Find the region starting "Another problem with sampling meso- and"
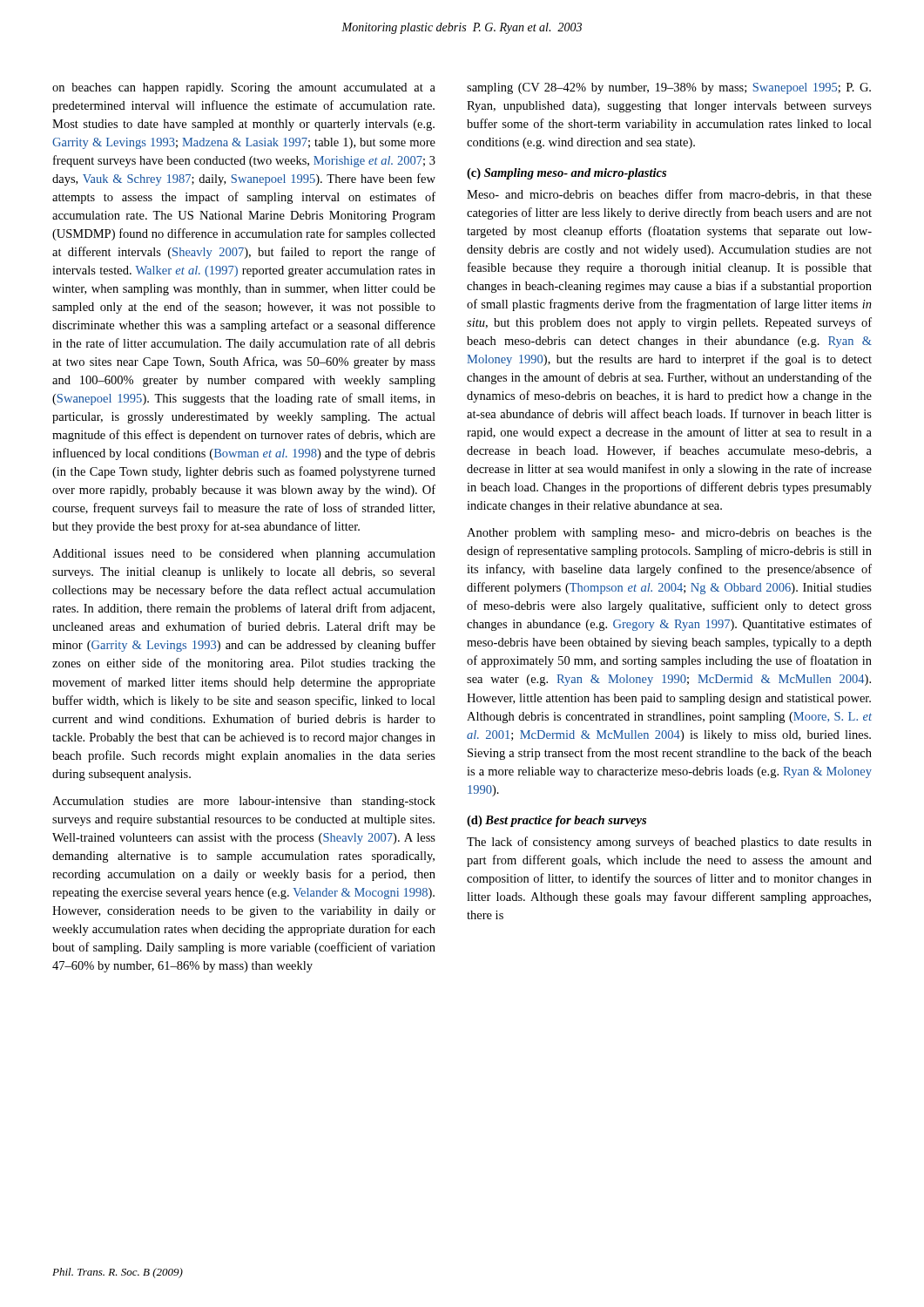 coord(669,661)
